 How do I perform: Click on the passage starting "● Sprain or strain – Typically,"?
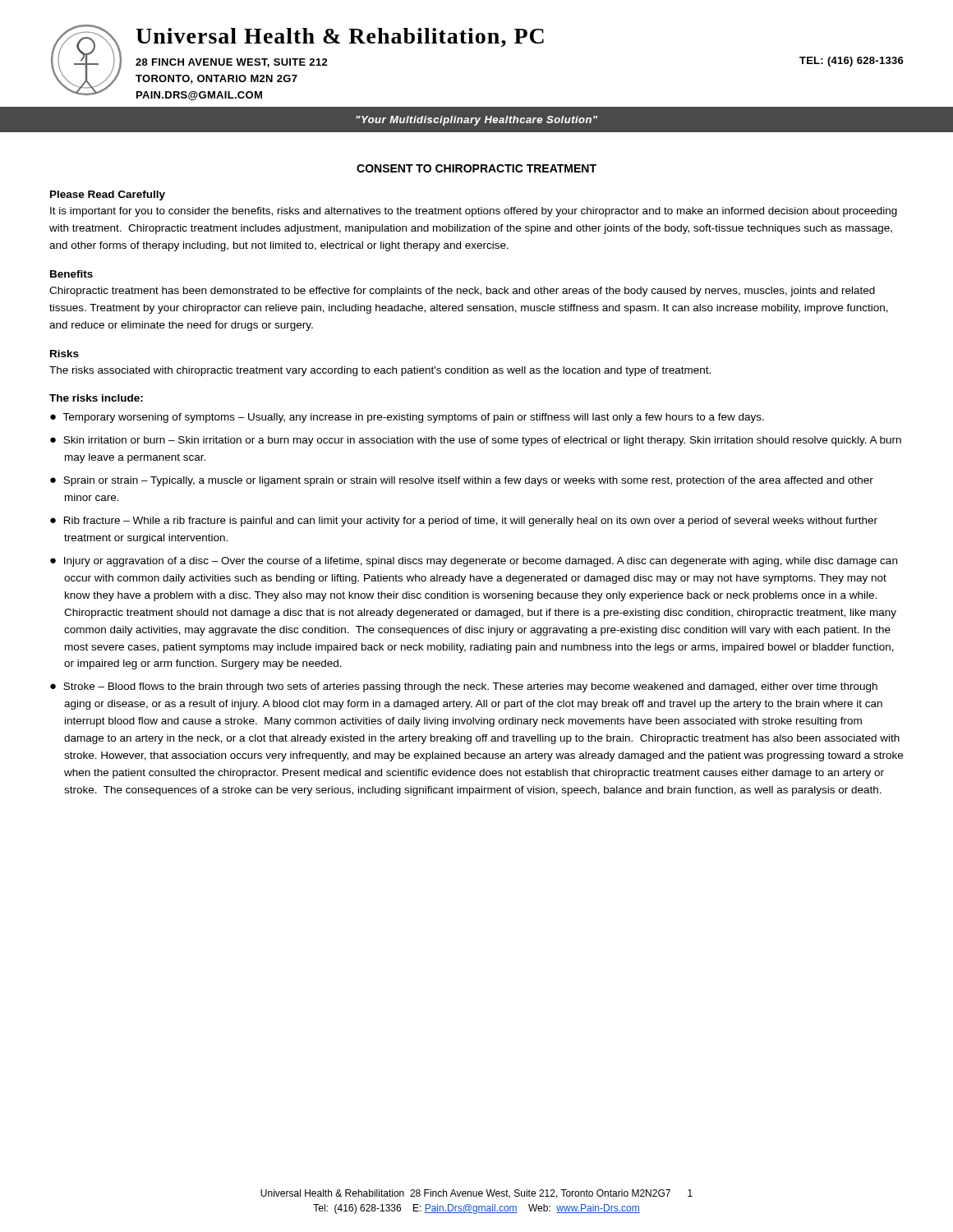[x=461, y=488]
